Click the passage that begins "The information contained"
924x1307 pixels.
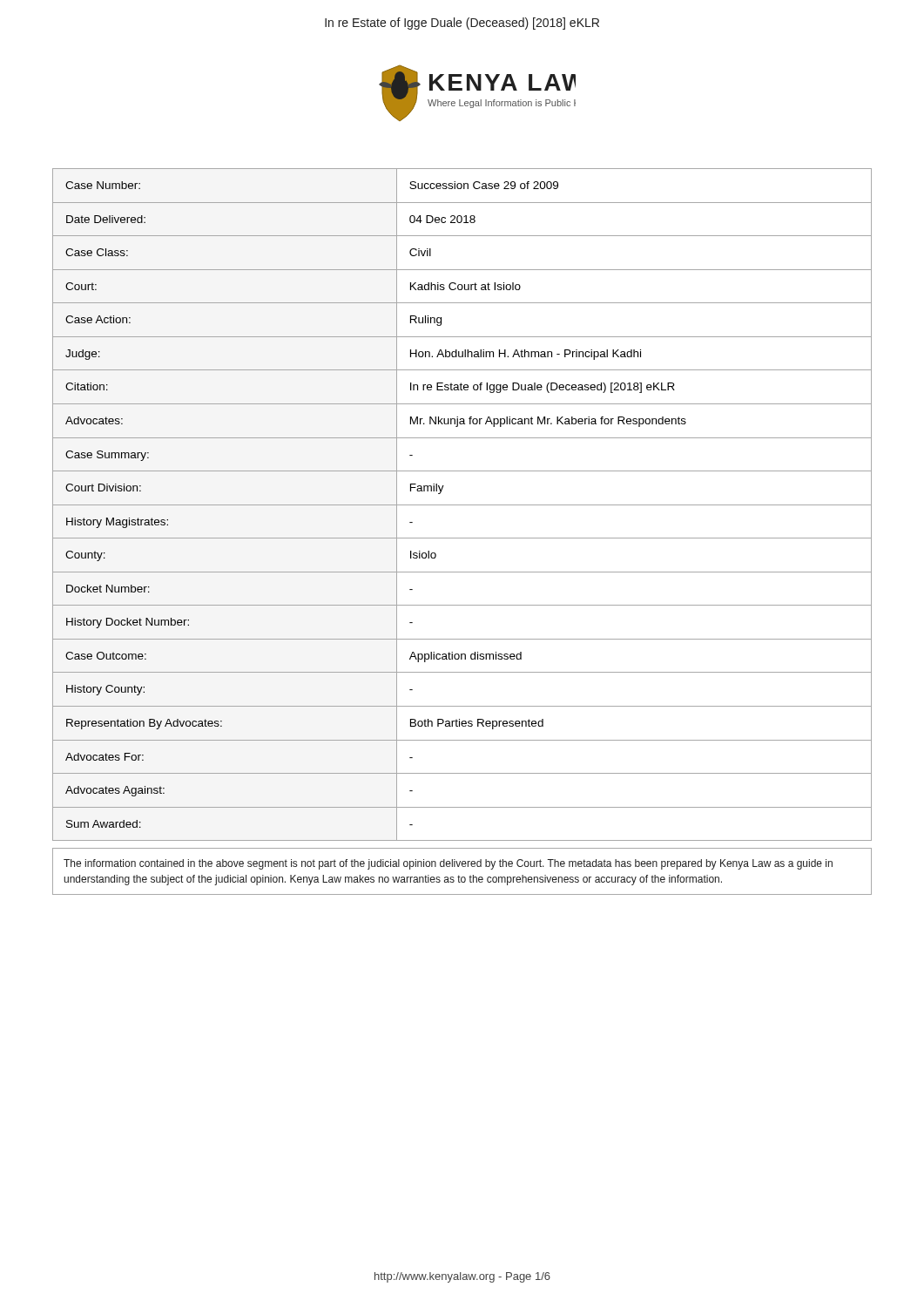point(448,872)
